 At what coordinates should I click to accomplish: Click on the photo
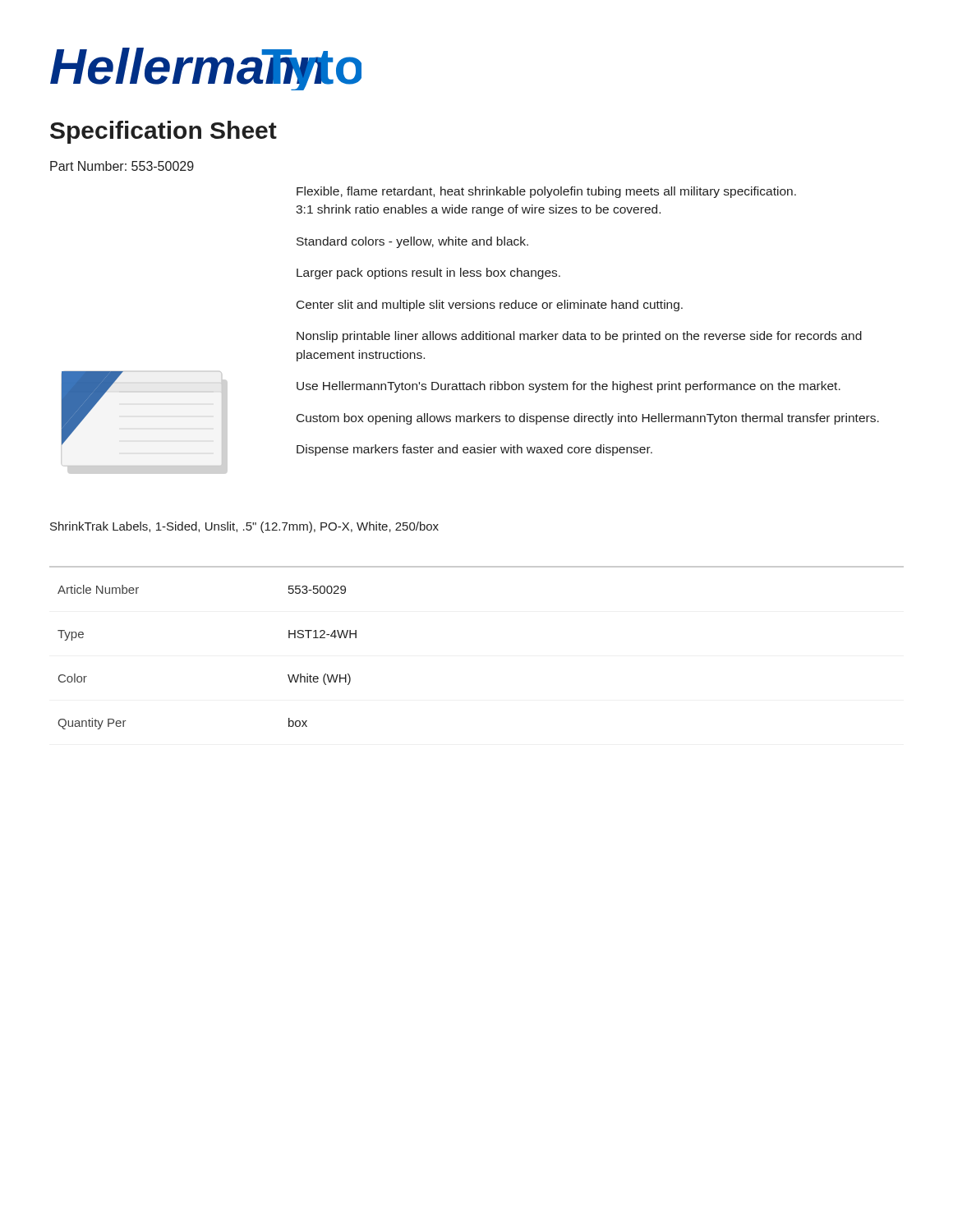pyautogui.click(x=148, y=420)
